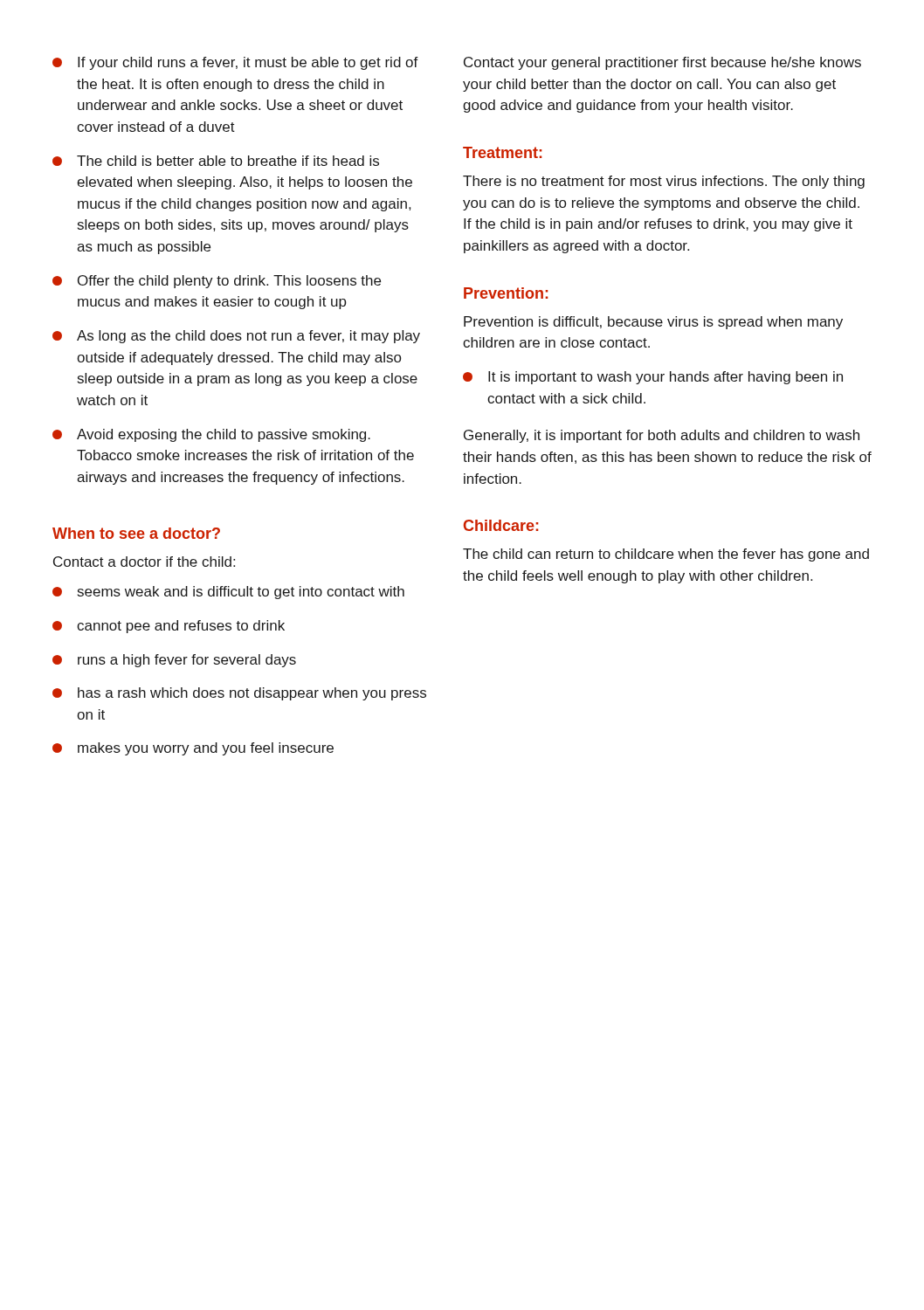
Task: Locate the passage starting "The child is better able to"
Action: (x=245, y=204)
